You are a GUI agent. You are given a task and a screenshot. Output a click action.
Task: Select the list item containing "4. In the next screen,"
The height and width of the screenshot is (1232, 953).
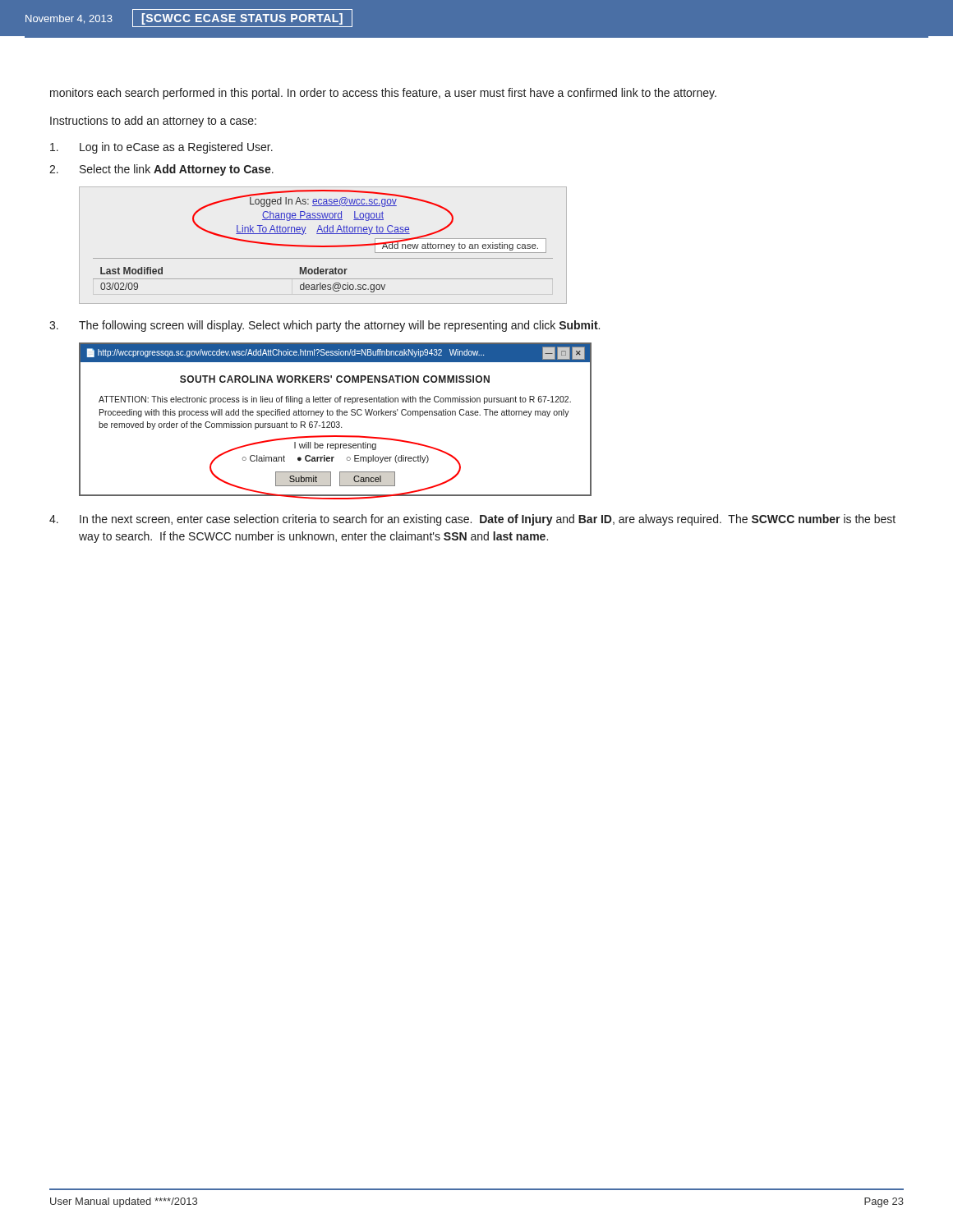[476, 528]
